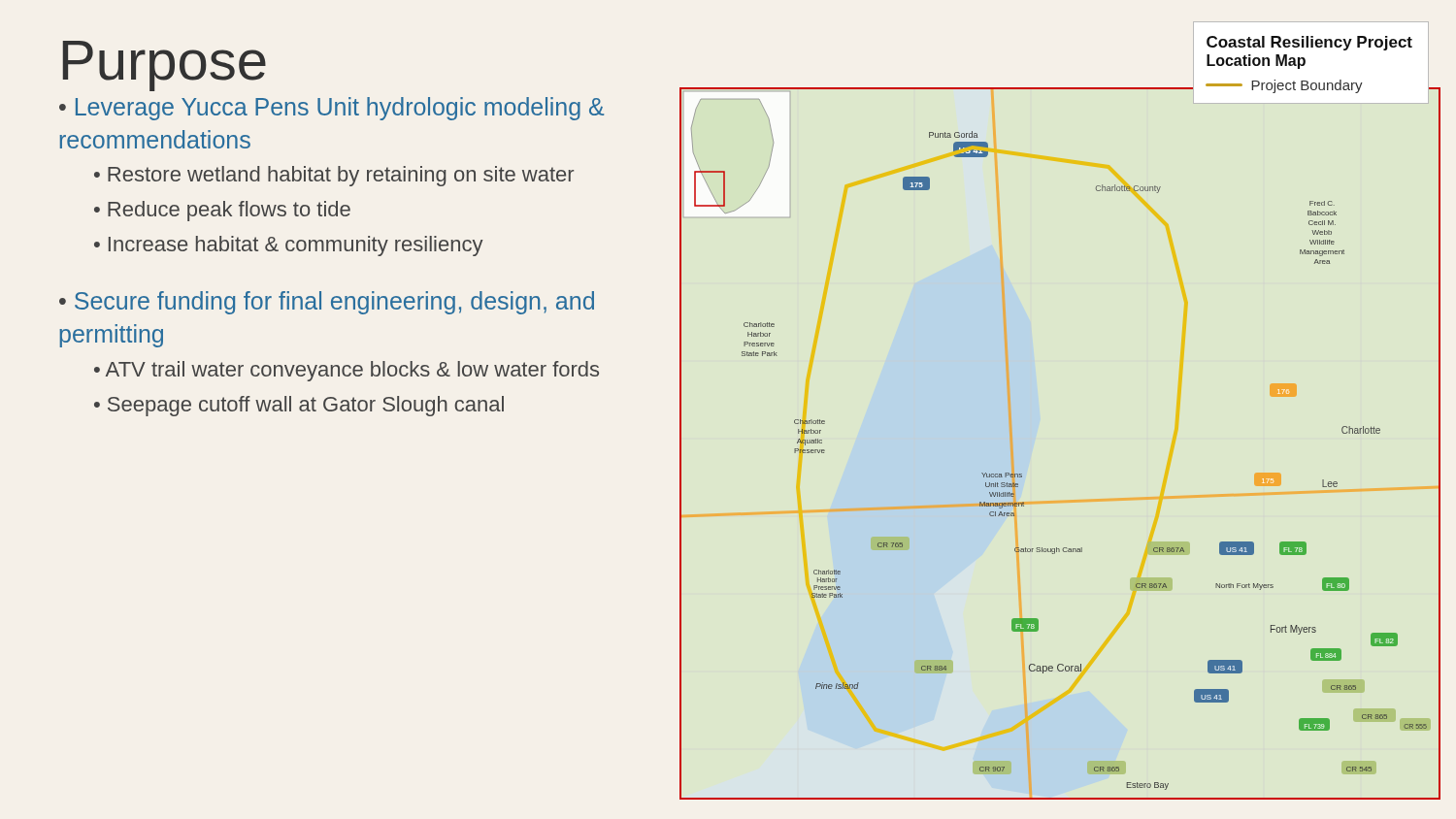Where is the passage that starts "Seepage cutoff wall at Gator Slough"?

click(306, 404)
